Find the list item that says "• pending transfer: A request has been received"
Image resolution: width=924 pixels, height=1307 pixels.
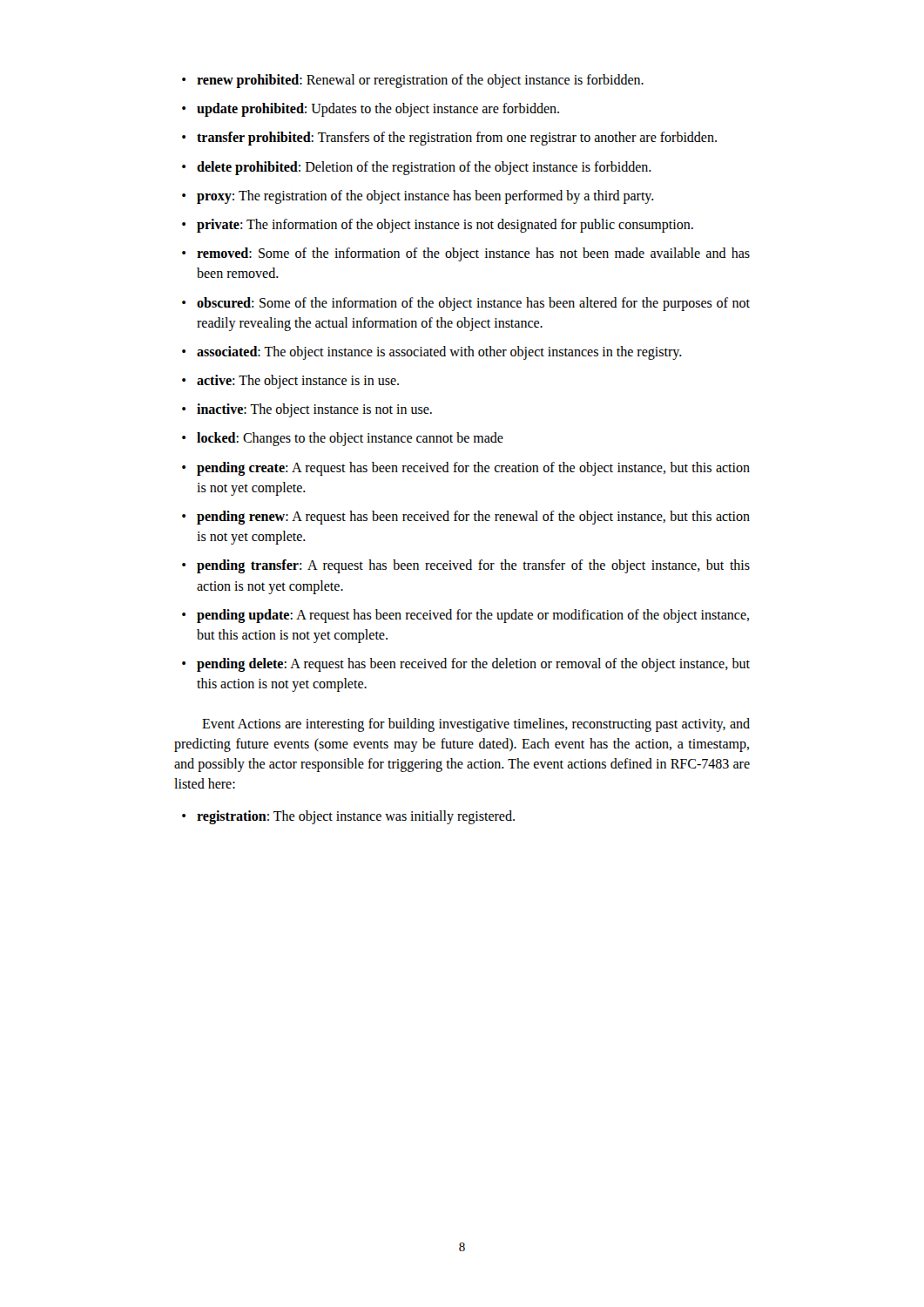(462, 576)
